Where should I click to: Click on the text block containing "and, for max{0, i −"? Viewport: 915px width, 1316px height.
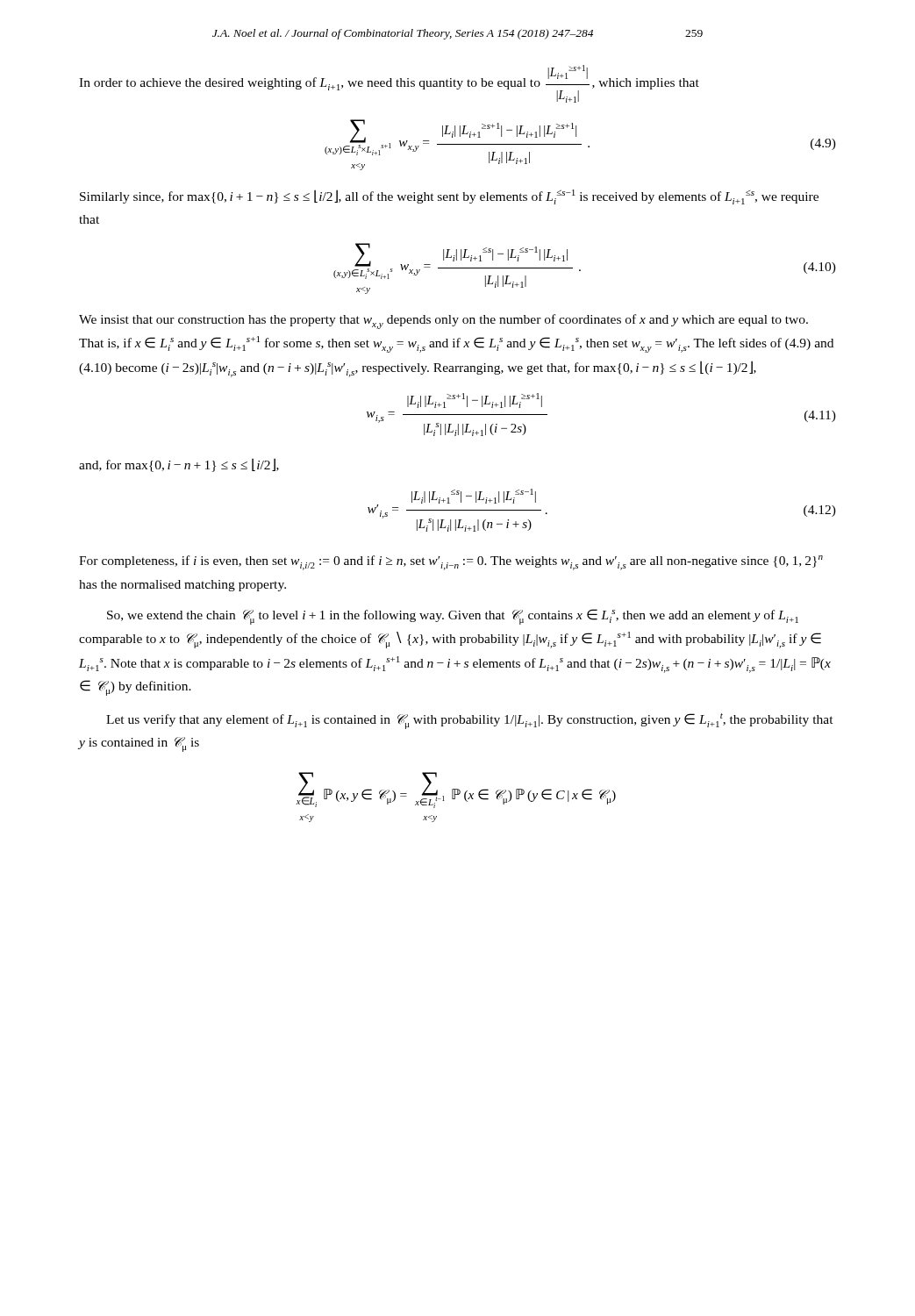click(179, 464)
